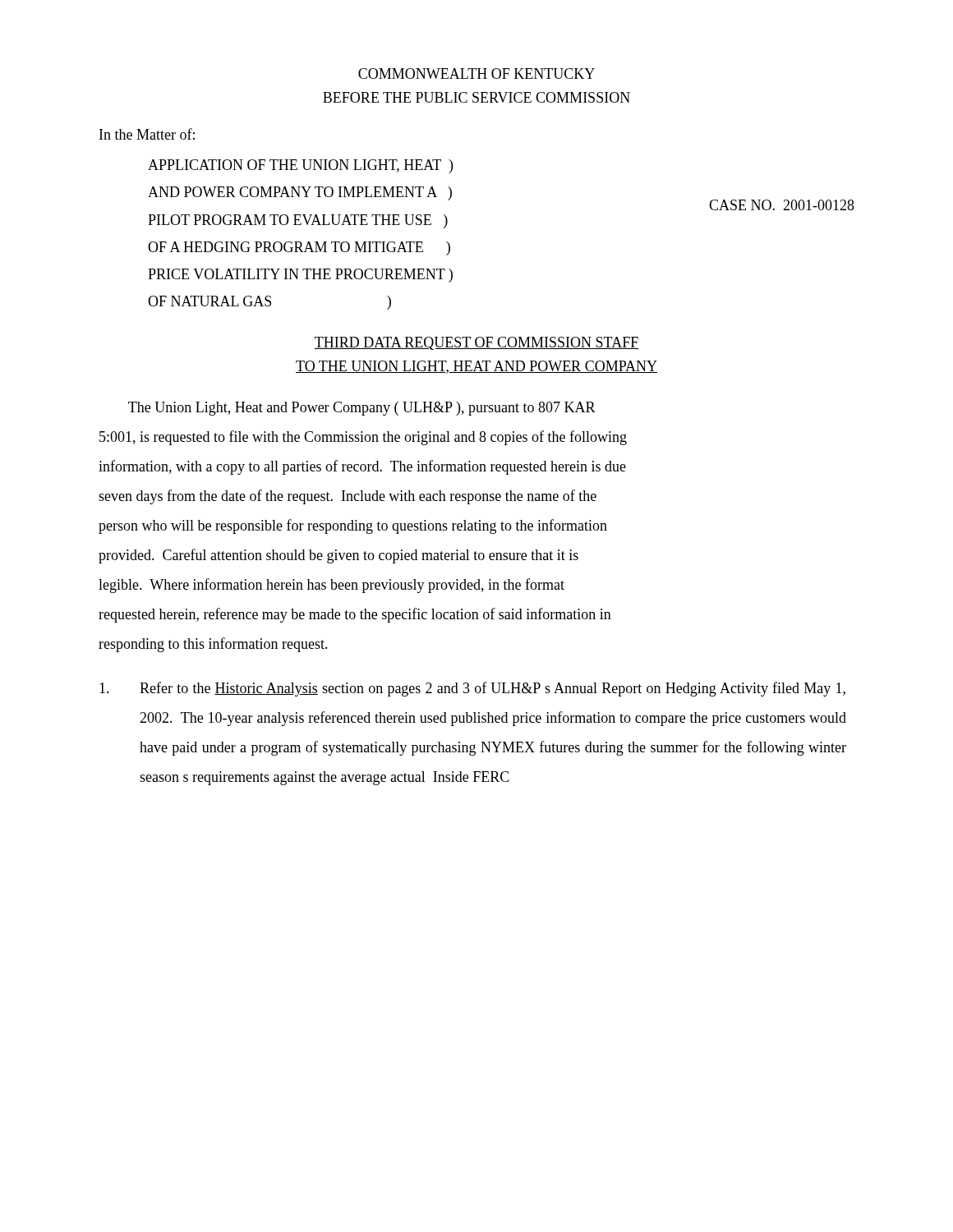Find the text block with the text "requested herein, reference may be made to the"

[355, 615]
